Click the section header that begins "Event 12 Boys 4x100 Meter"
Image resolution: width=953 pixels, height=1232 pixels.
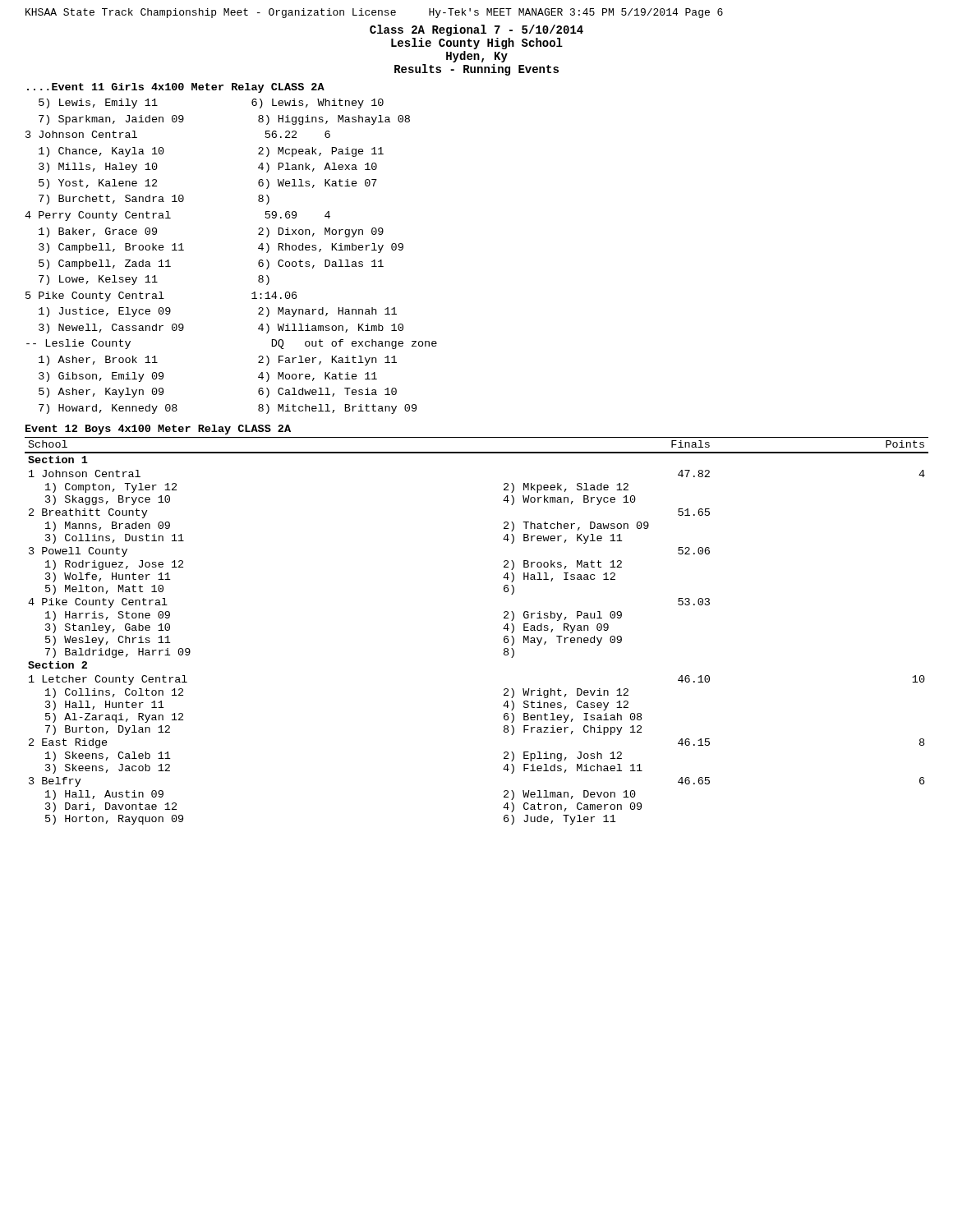pos(158,429)
